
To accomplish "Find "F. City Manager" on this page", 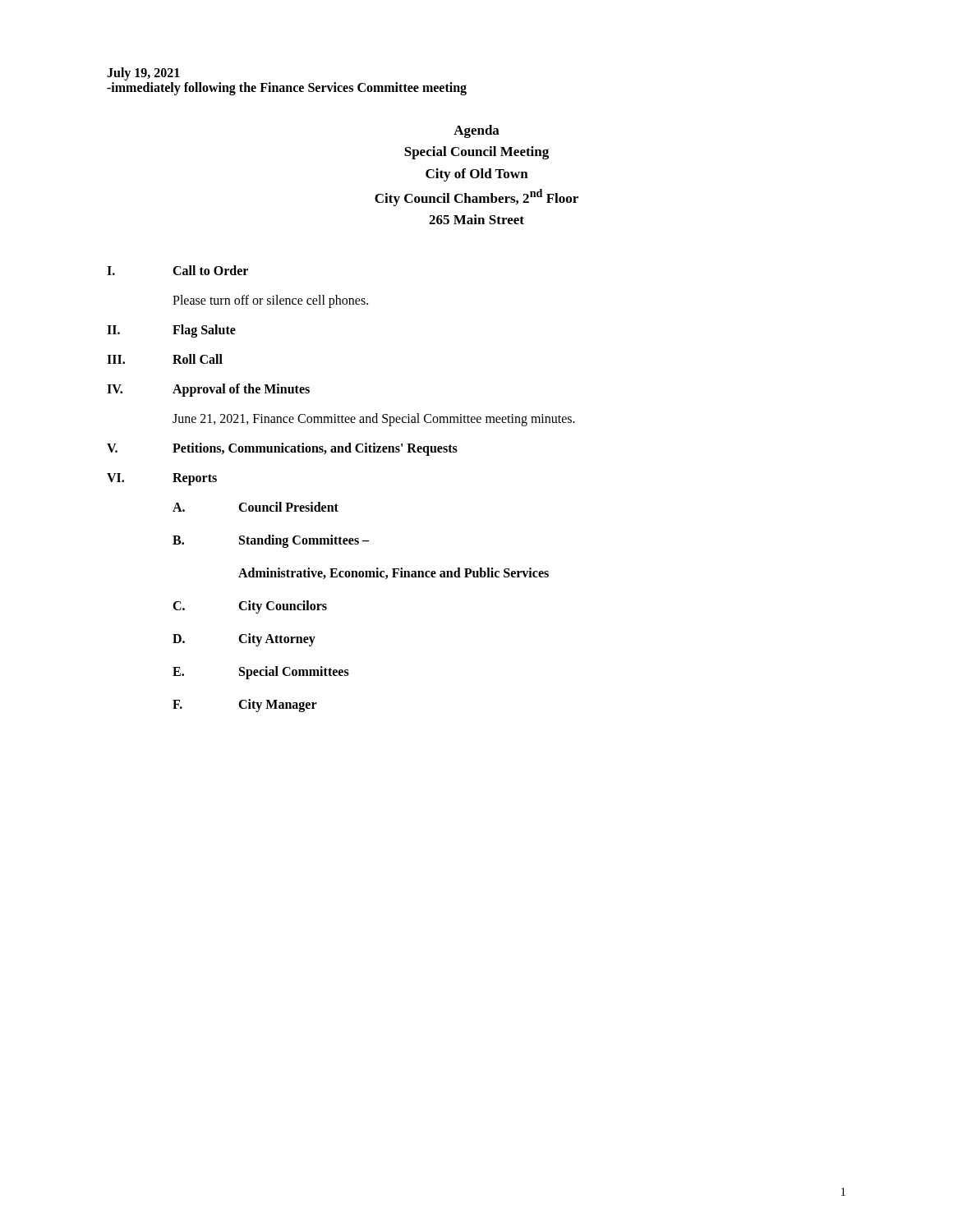I will (245, 705).
